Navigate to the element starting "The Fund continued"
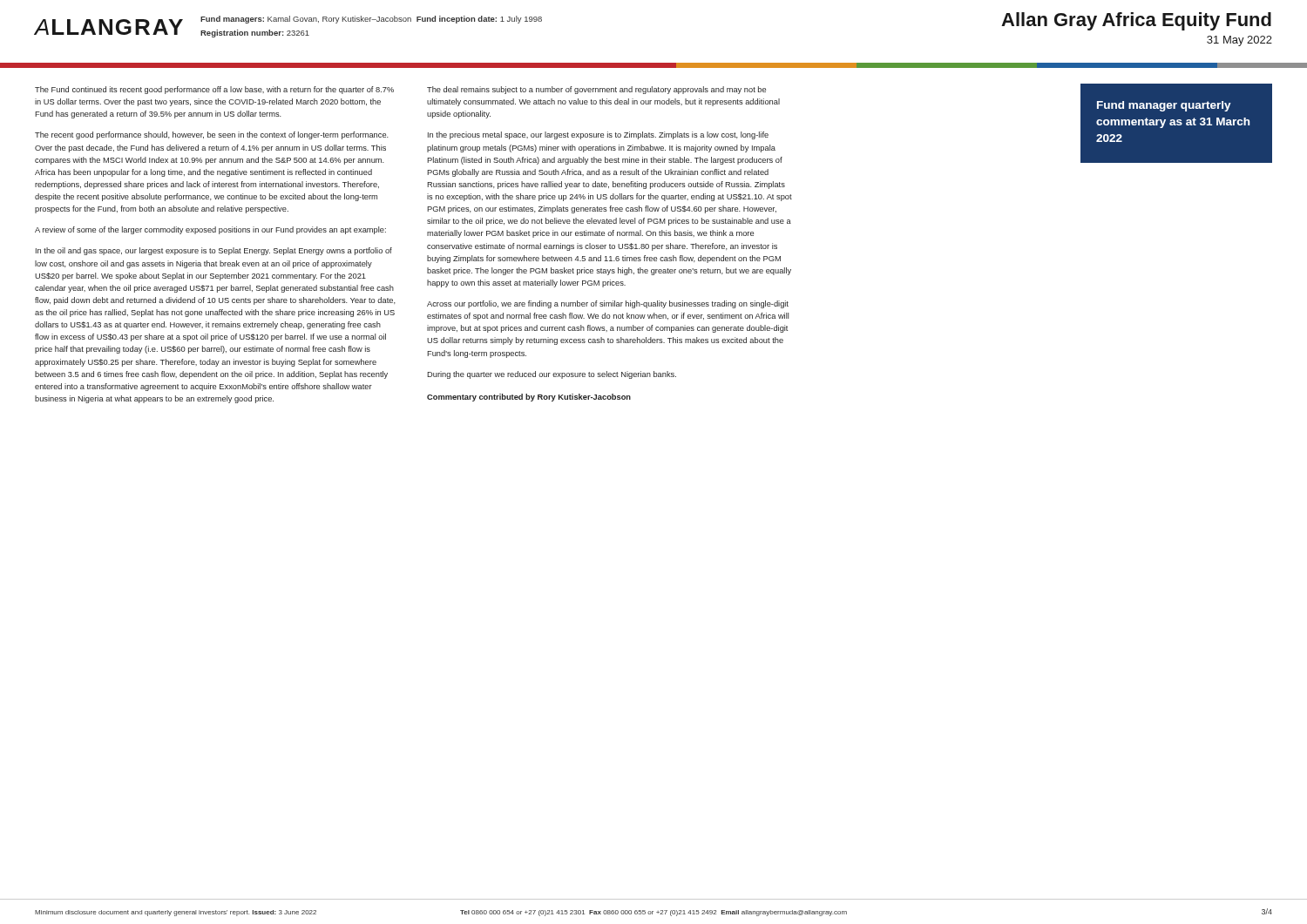The height and width of the screenshot is (924, 1307). [x=216, y=244]
